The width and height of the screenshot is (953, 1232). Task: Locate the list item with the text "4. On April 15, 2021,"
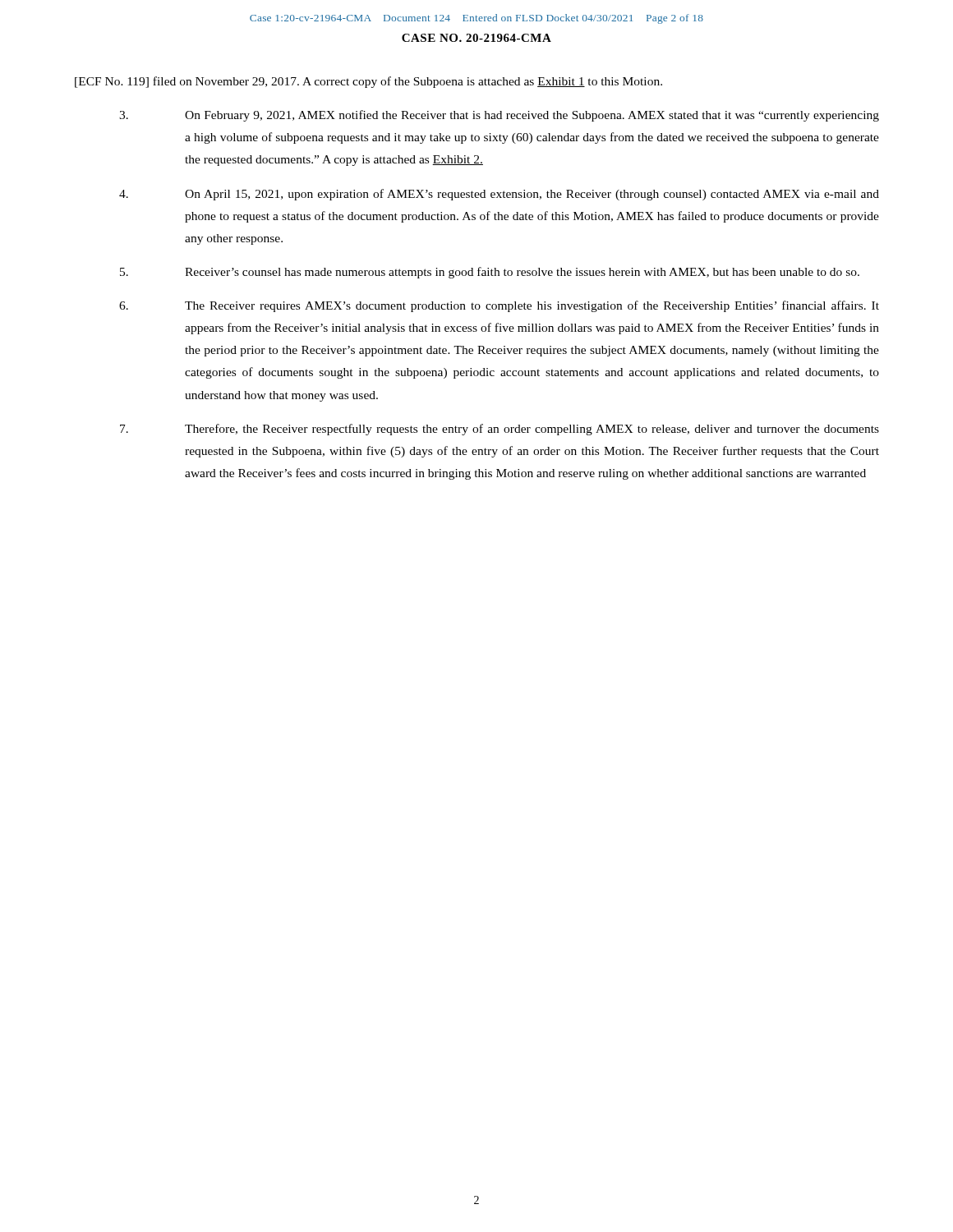[476, 215]
